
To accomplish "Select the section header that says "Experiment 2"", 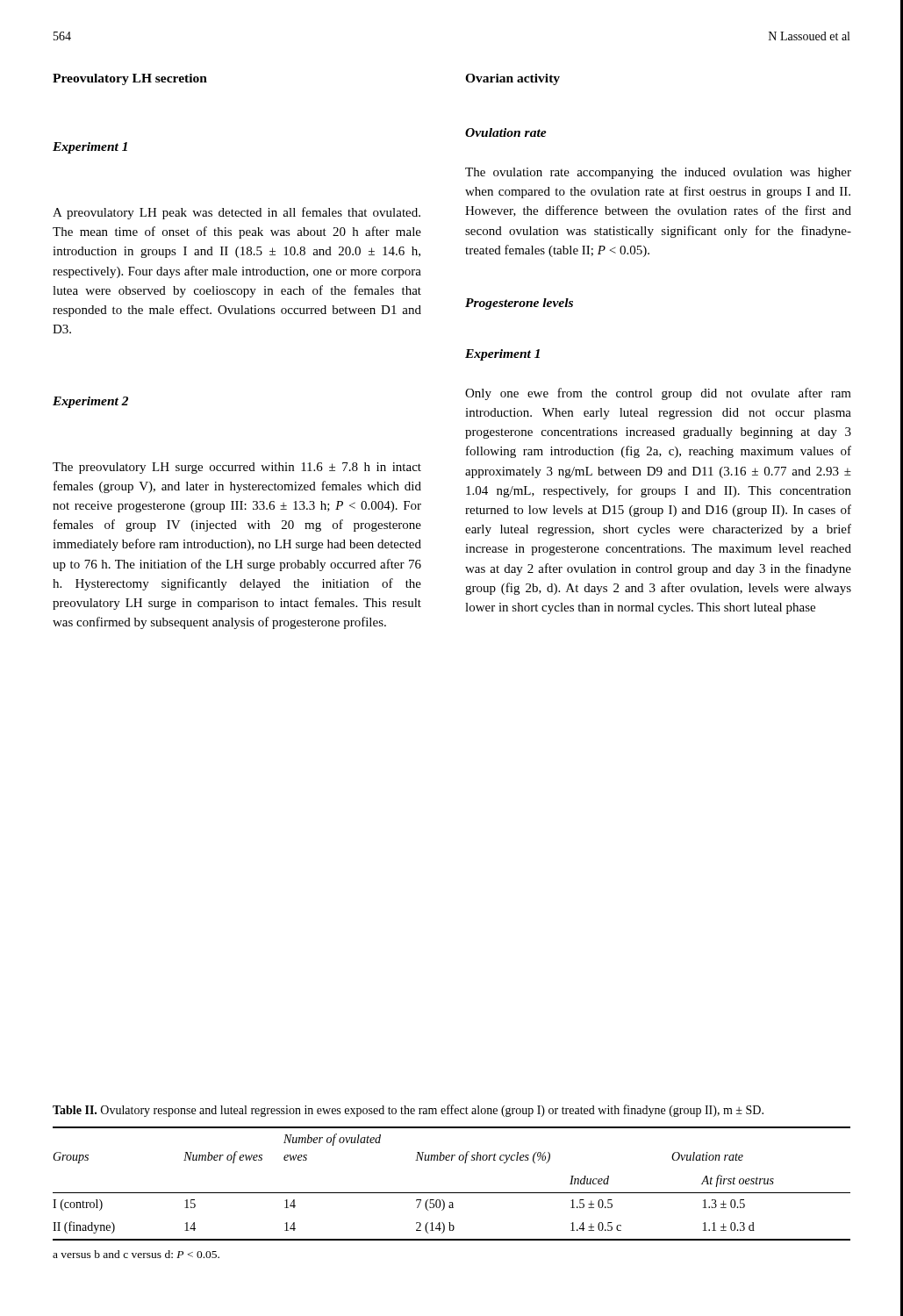I will coord(91,401).
